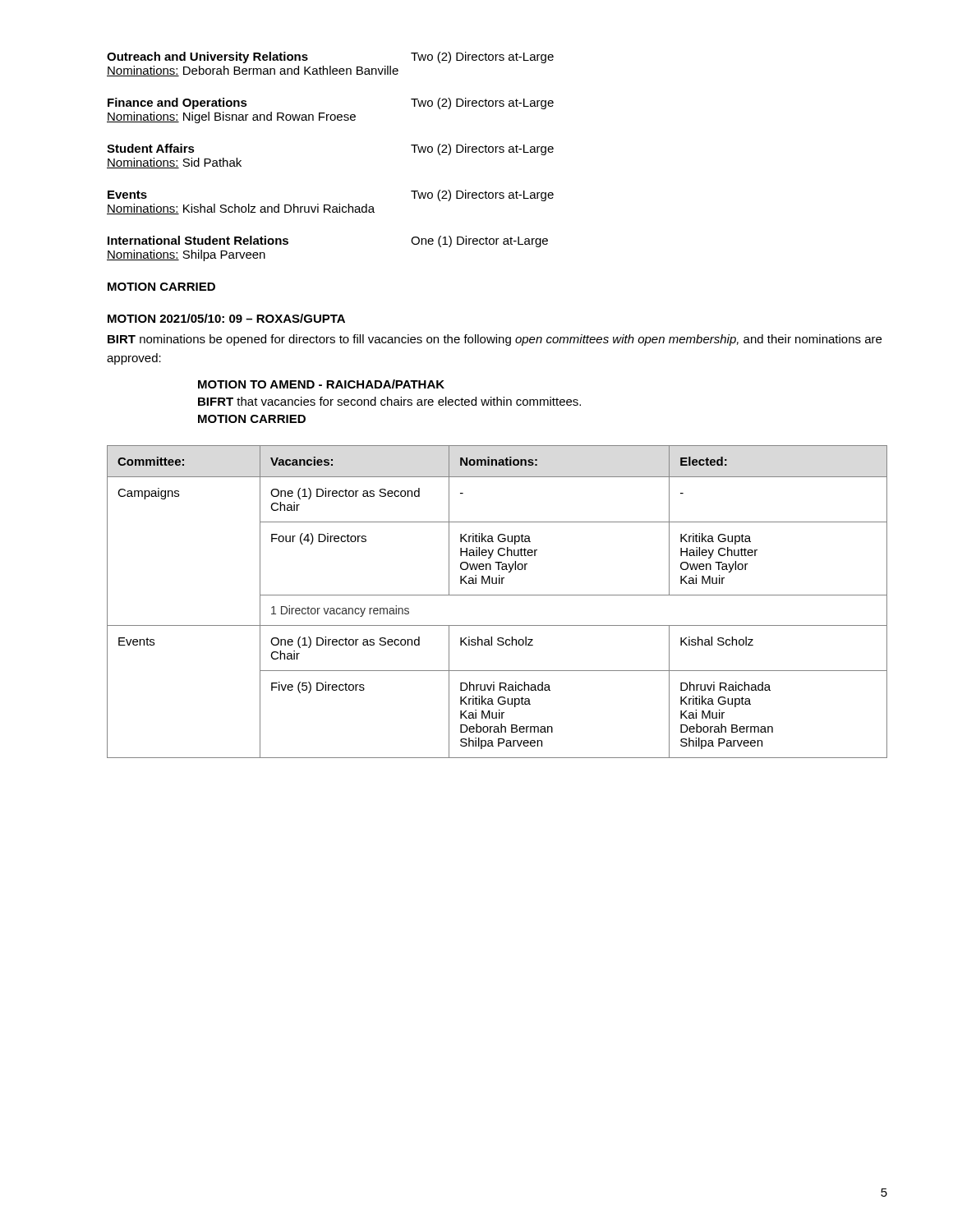
Task: Select the text starting "MOTION TO AMEND - RAICHADA/PATHAK"
Action: click(321, 384)
